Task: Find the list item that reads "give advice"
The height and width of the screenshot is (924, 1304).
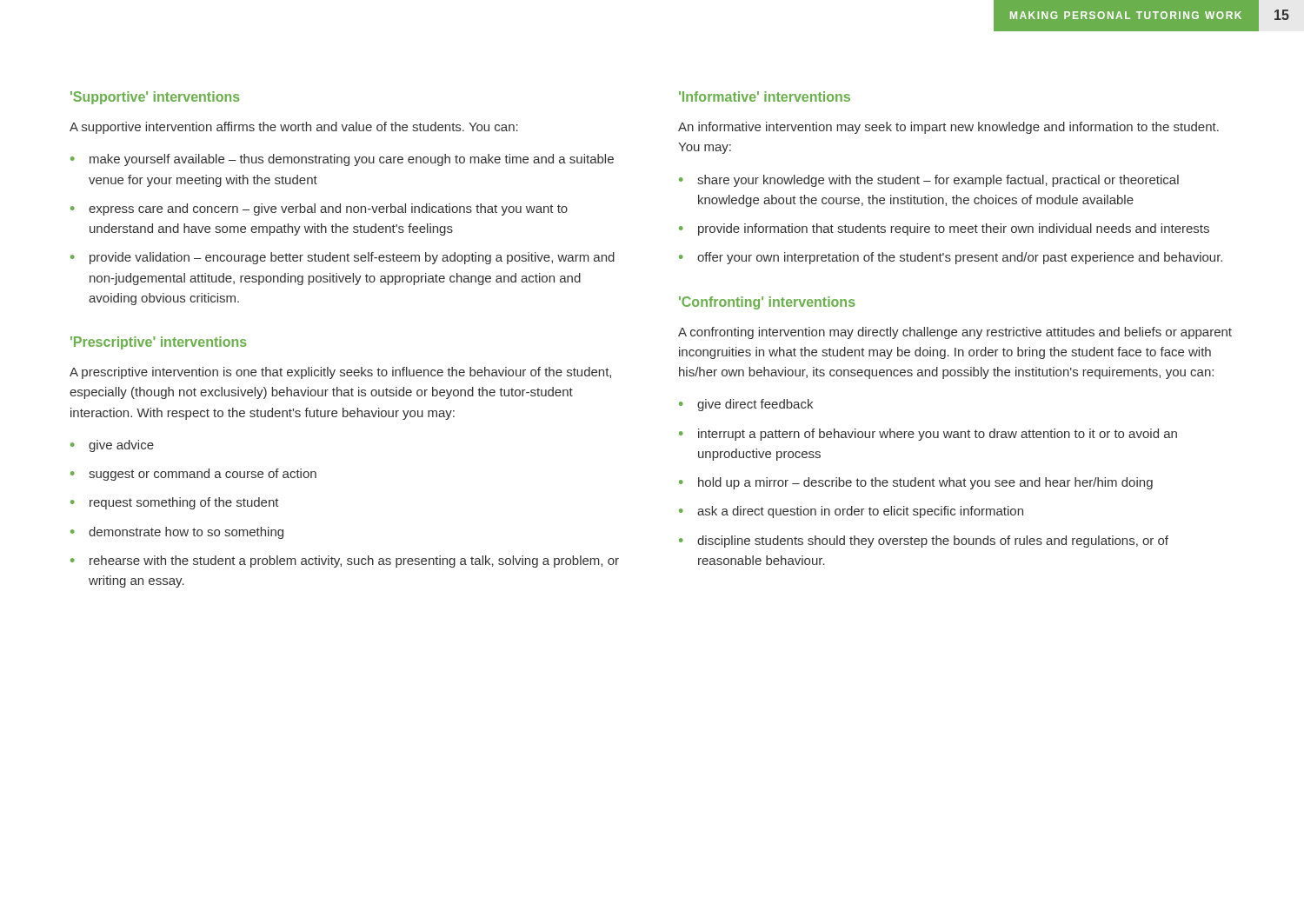Action: 121,444
